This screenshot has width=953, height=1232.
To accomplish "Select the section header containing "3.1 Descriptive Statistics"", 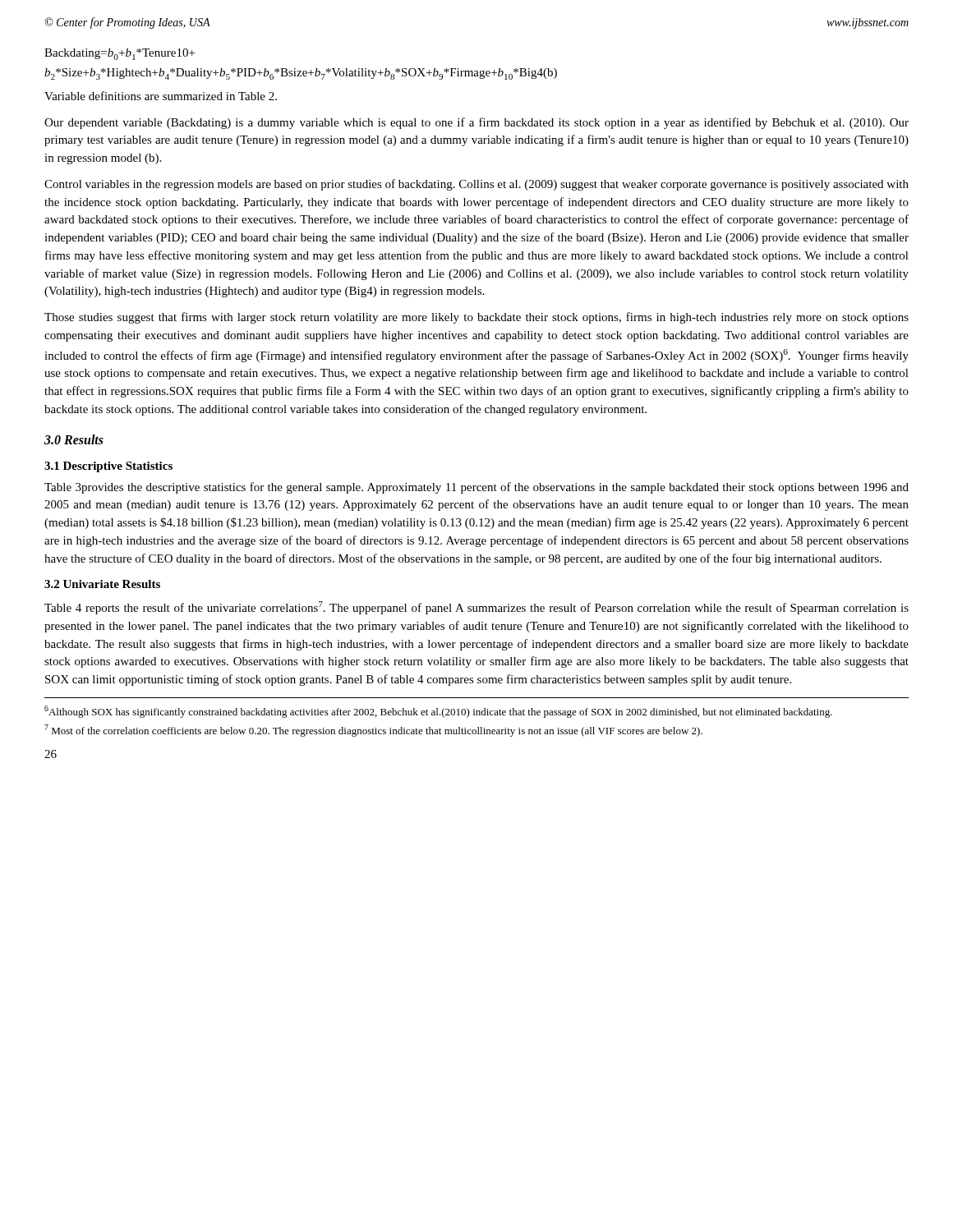I will tap(109, 466).
